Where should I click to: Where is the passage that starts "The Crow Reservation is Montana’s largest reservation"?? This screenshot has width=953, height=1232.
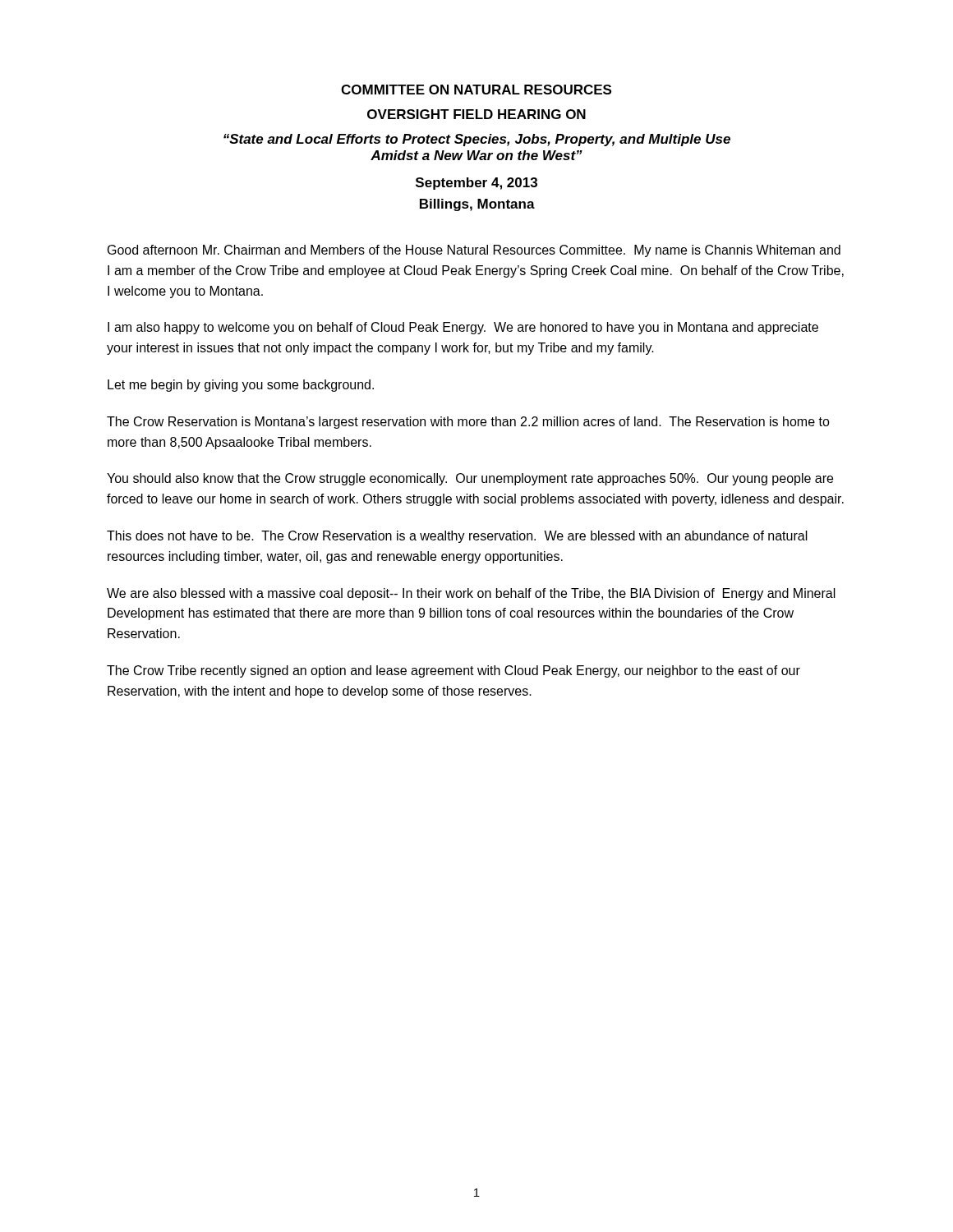(x=468, y=432)
